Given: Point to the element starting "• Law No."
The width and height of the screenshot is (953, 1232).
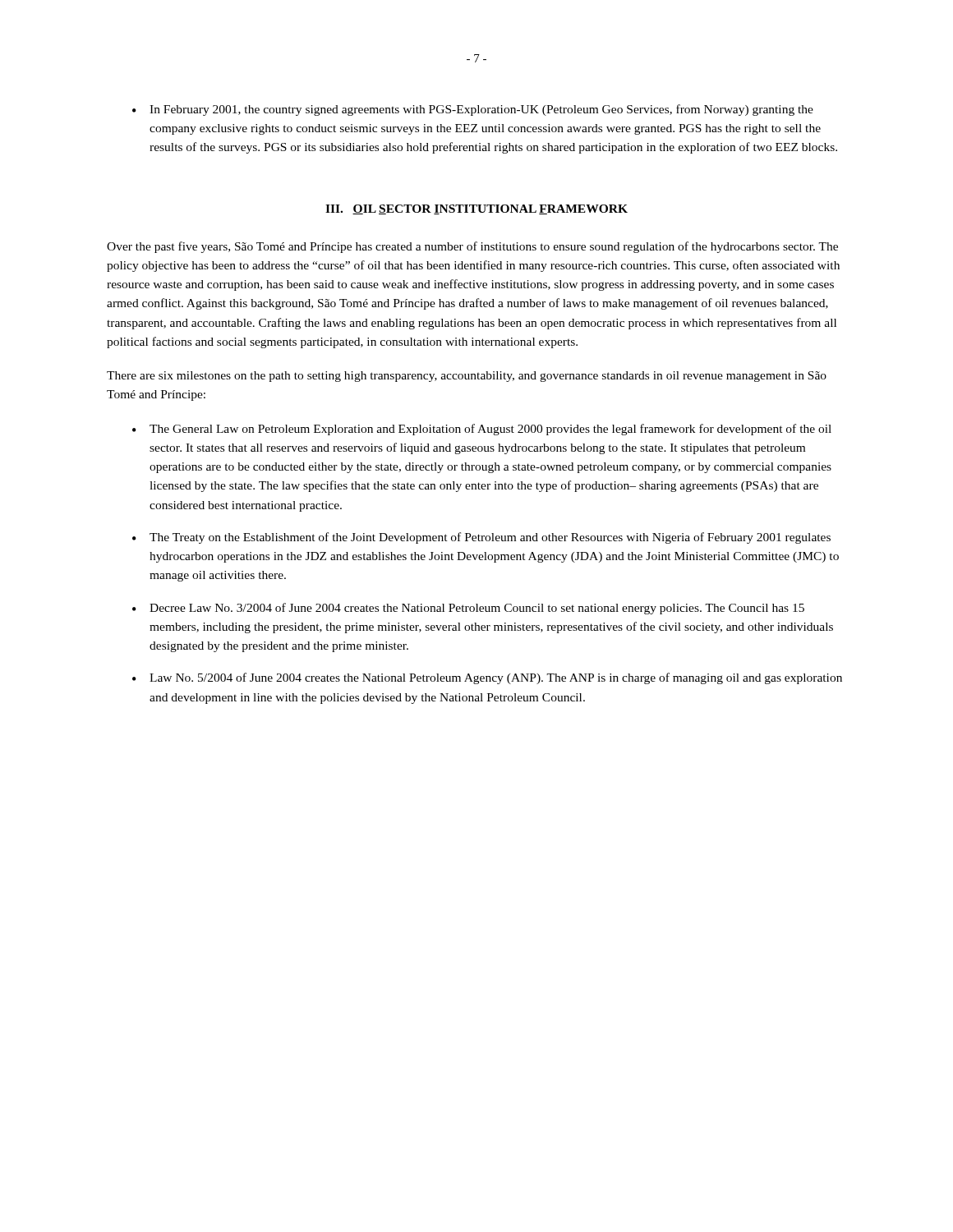Looking at the screenshot, I should click(489, 687).
